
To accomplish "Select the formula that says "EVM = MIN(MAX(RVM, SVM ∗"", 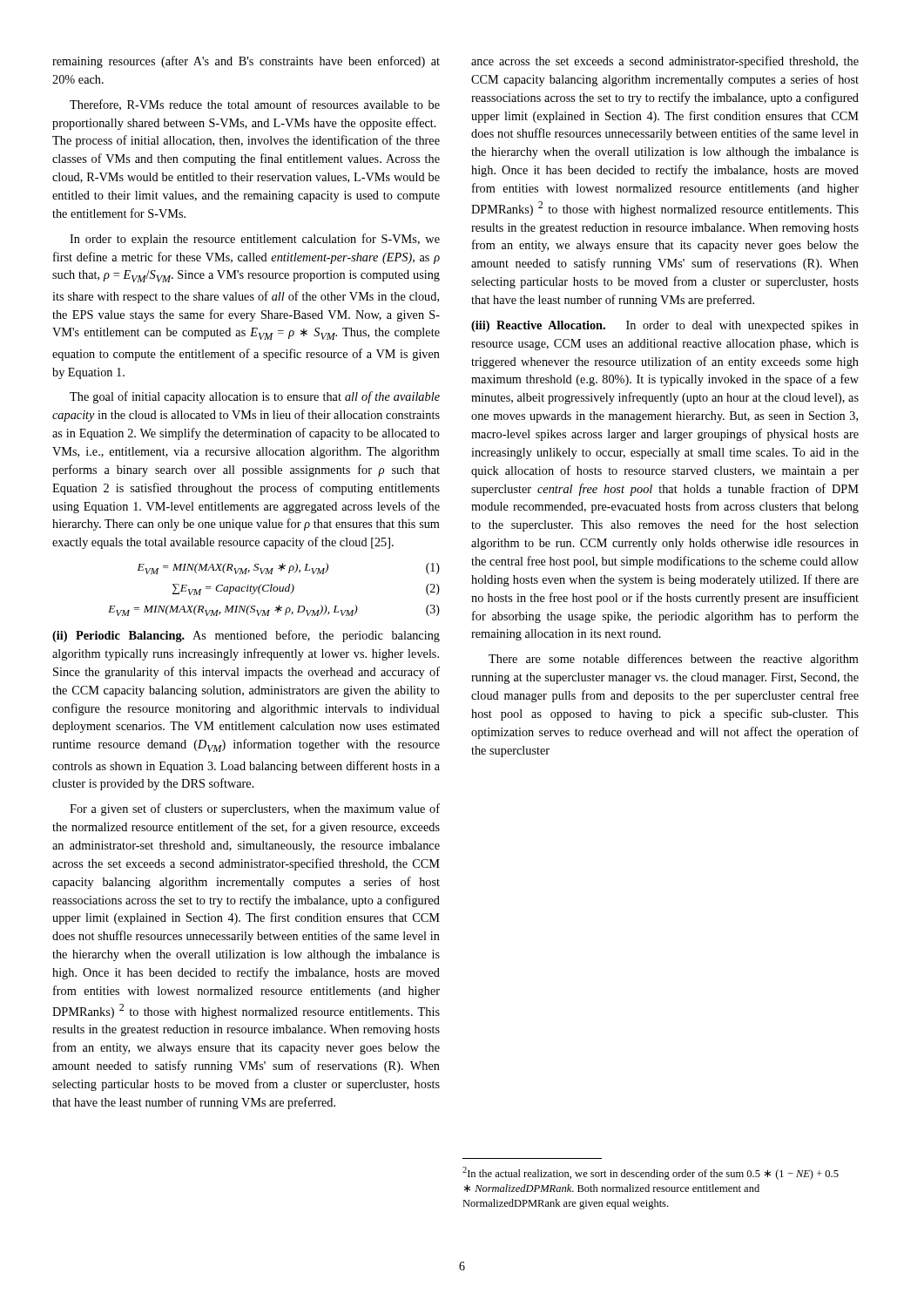I will pos(246,568).
